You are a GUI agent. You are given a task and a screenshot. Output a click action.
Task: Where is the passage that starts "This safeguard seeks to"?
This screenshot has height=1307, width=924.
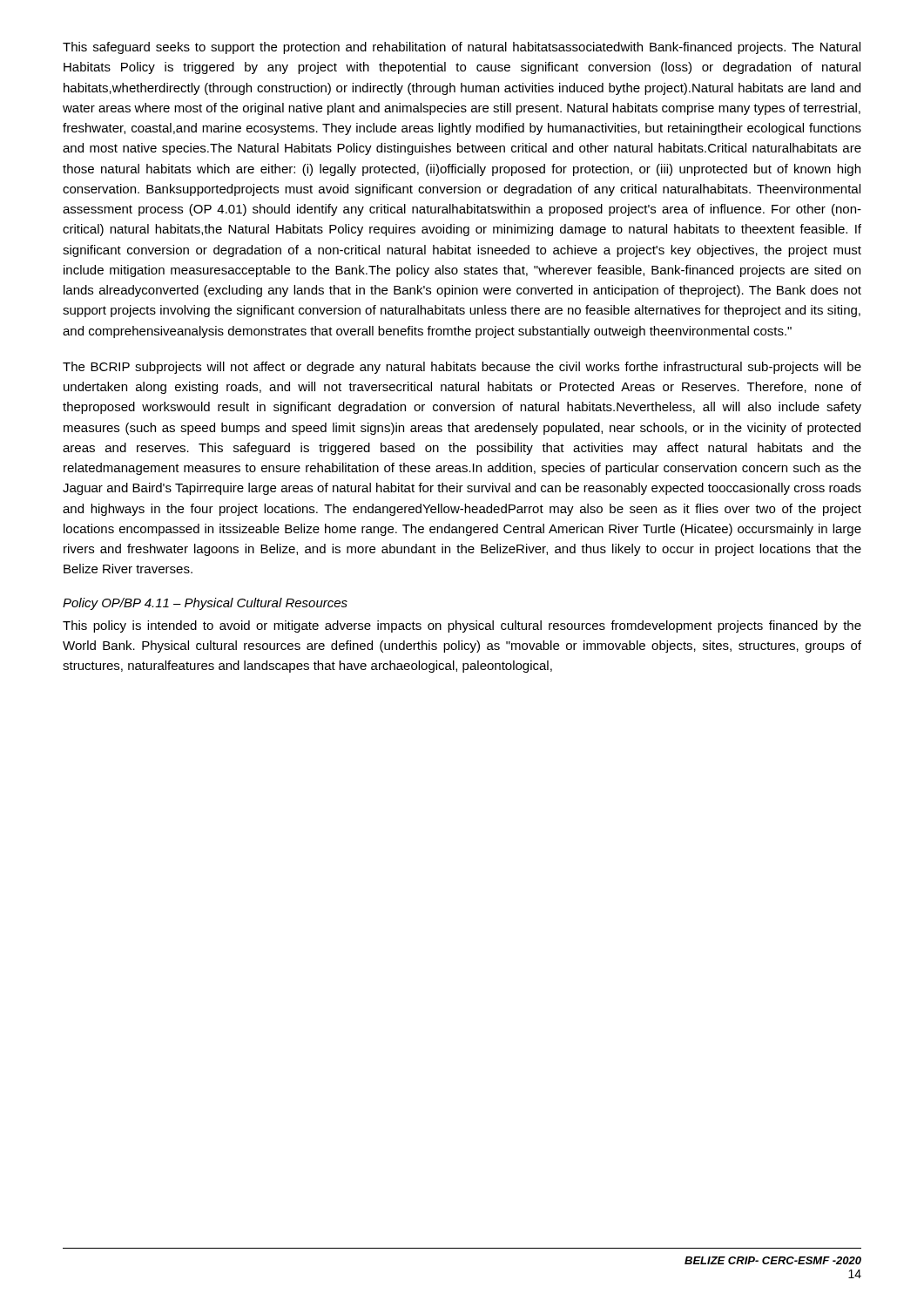462,188
